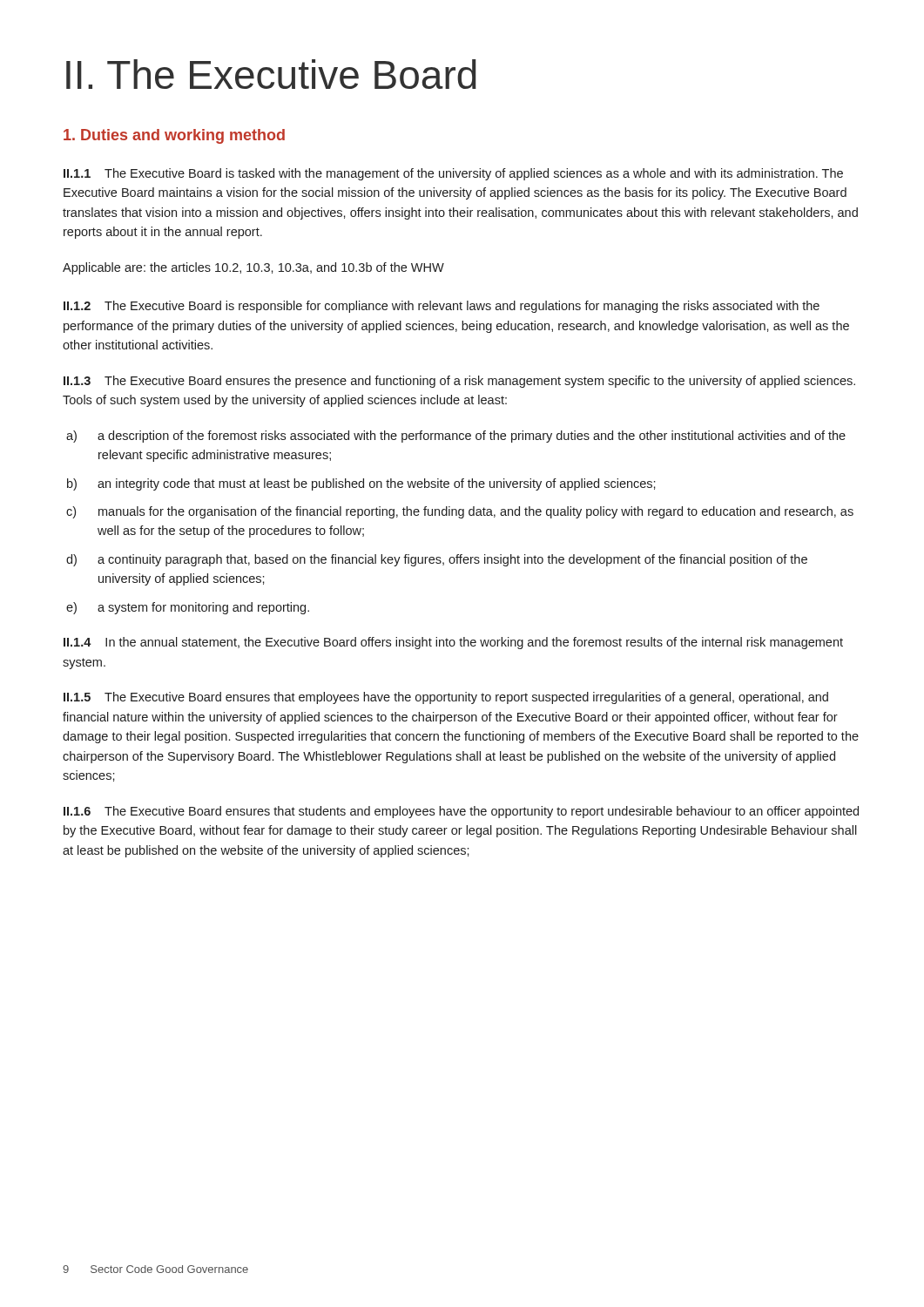Click on the text starting "e) a system for monitoring and reporting."
924x1307 pixels.
point(188,608)
